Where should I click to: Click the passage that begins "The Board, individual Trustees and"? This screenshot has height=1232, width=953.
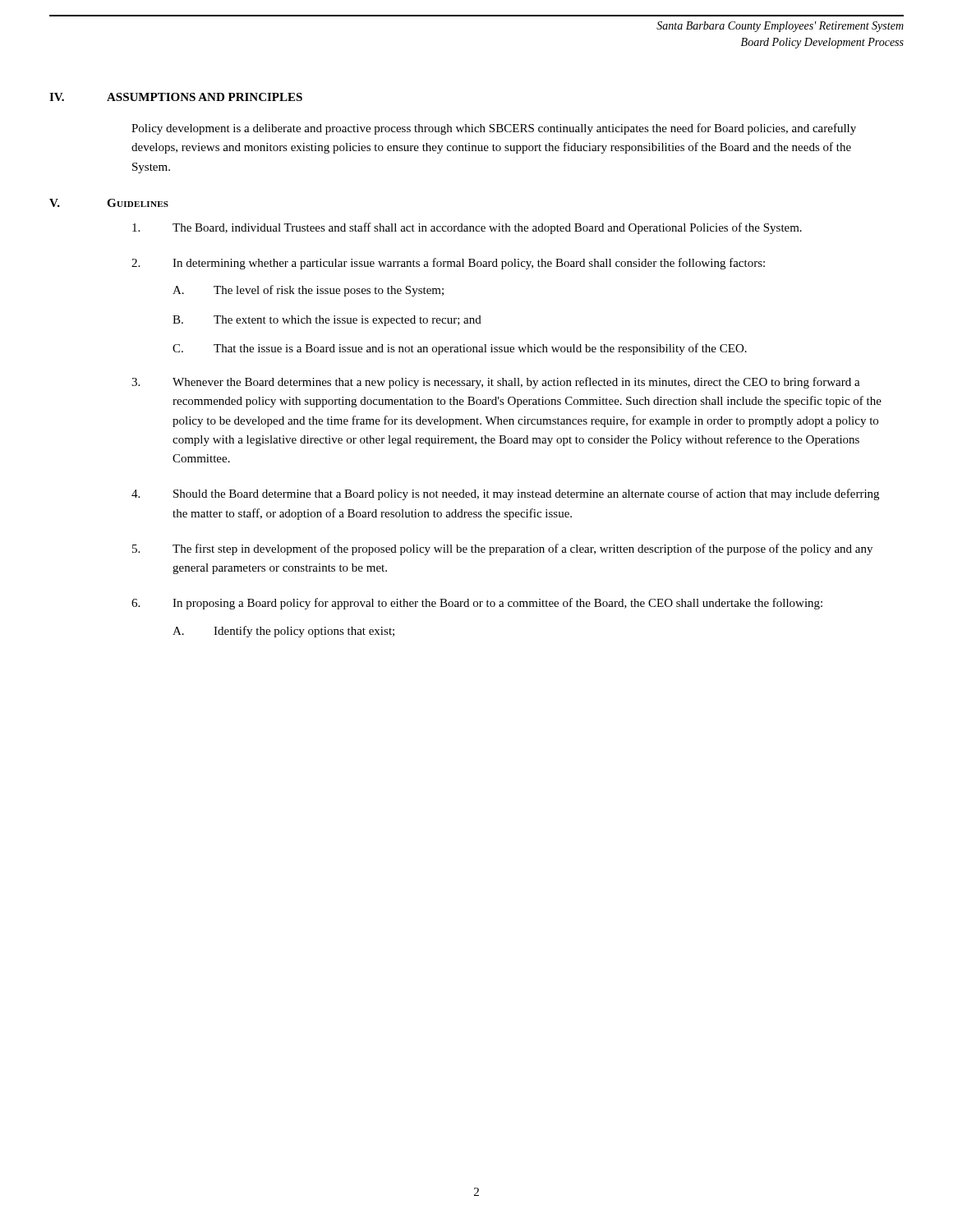tap(509, 228)
